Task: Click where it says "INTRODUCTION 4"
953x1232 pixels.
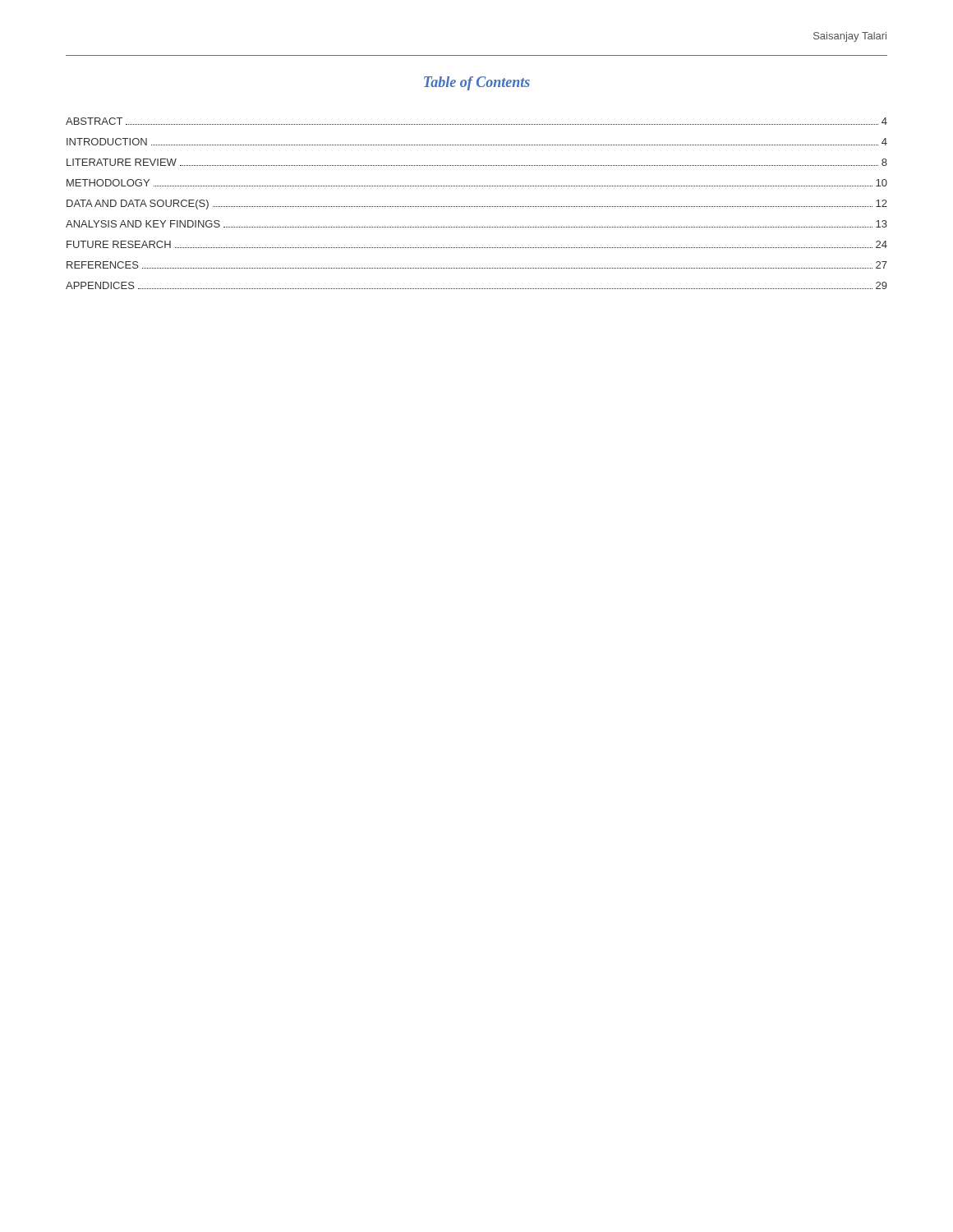Action: point(476,142)
